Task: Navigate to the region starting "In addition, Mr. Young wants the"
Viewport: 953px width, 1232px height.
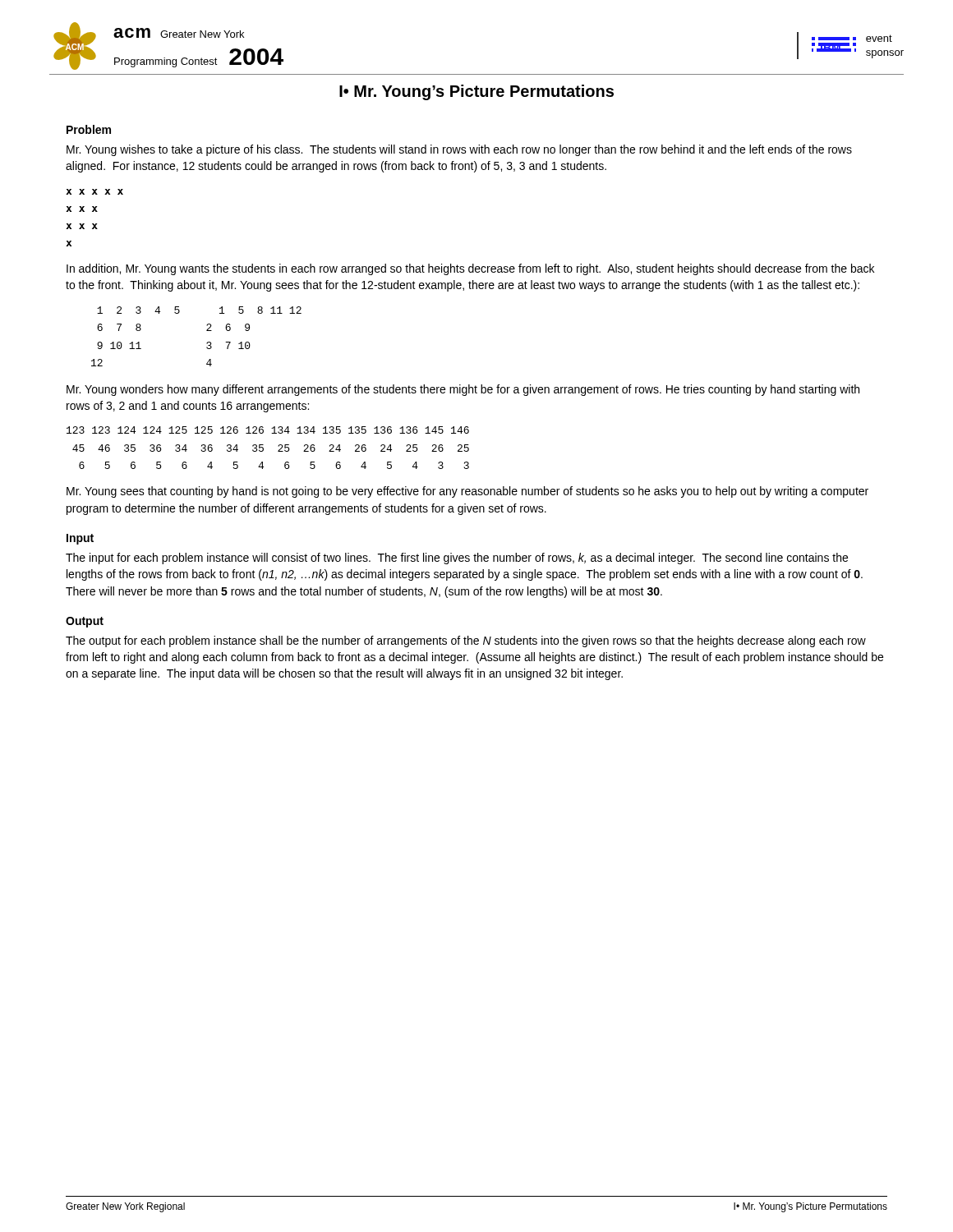Action: pyautogui.click(x=470, y=277)
